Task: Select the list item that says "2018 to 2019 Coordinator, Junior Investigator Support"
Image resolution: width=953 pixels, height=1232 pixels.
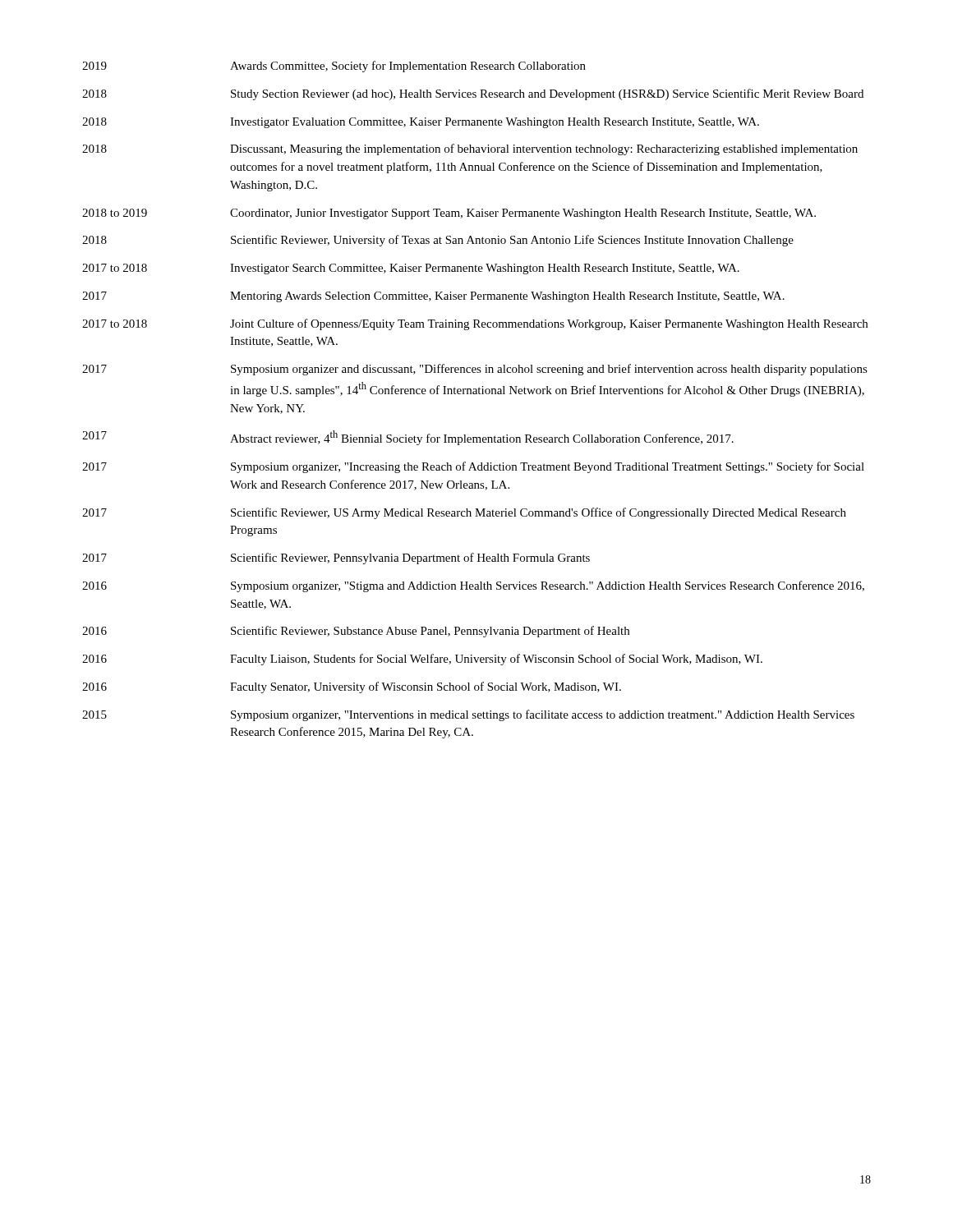Action: pyautogui.click(x=476, y=213)
